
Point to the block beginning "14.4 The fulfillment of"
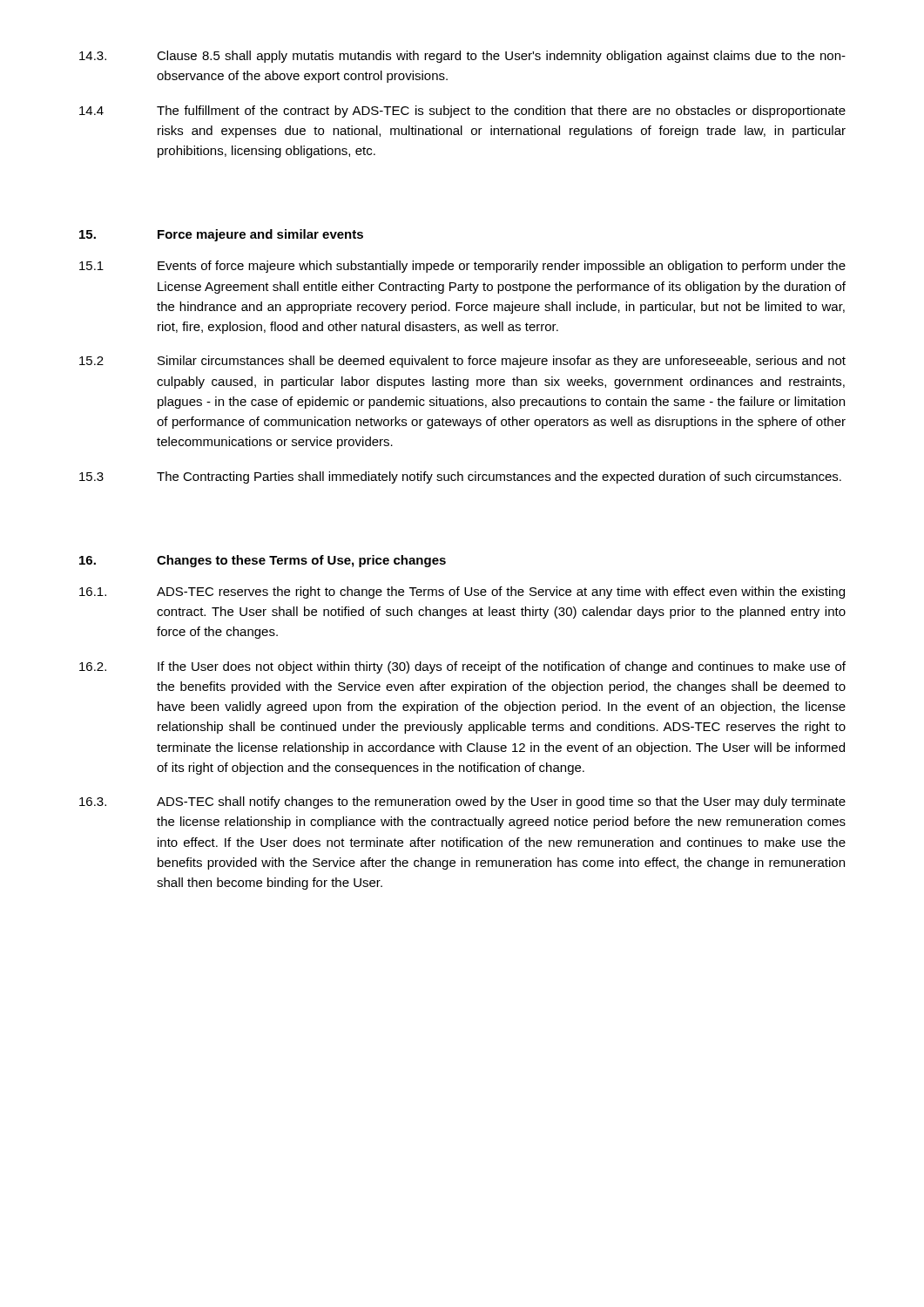[x=462, y=130]
